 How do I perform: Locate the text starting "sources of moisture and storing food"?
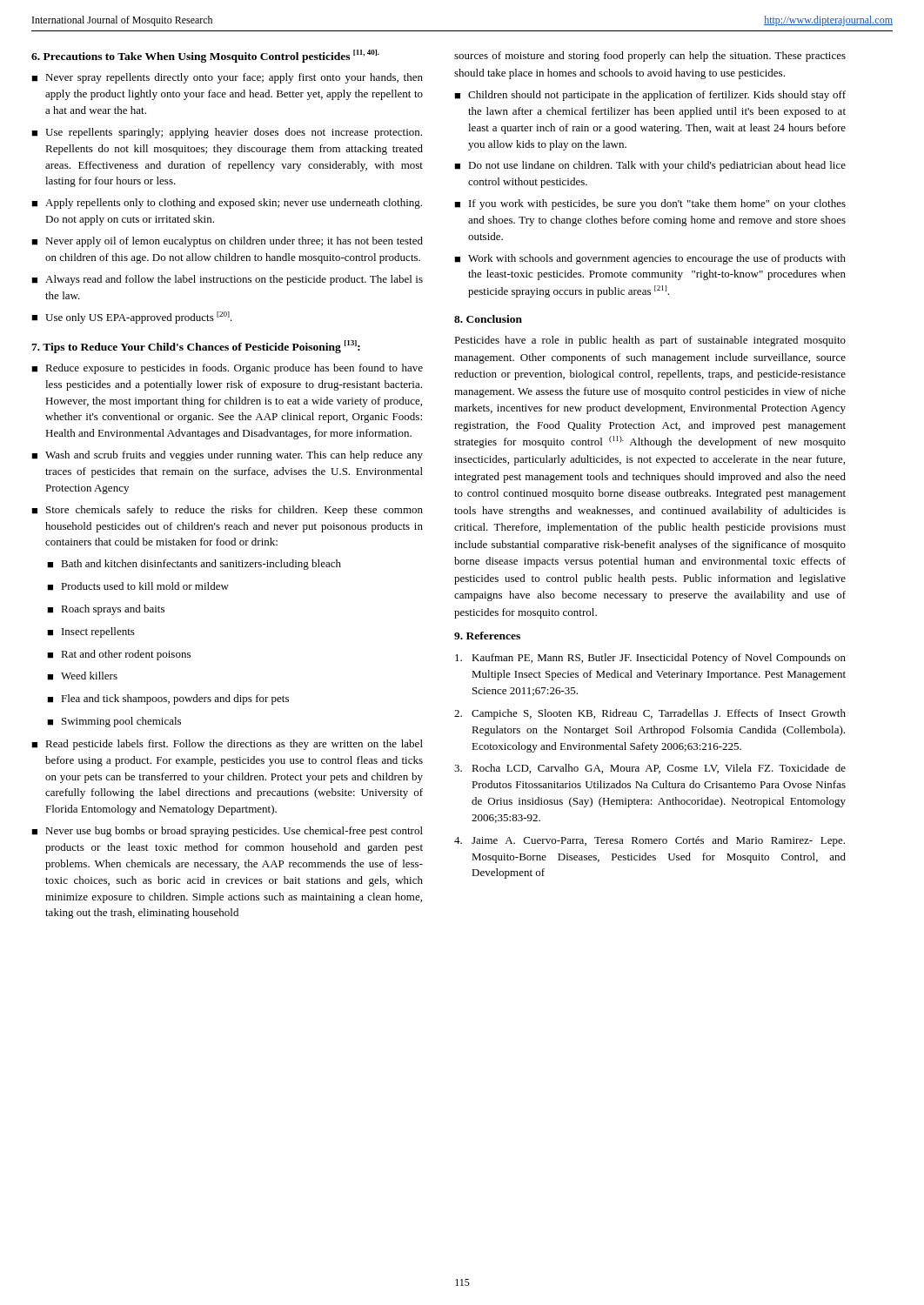coord(650,64)
